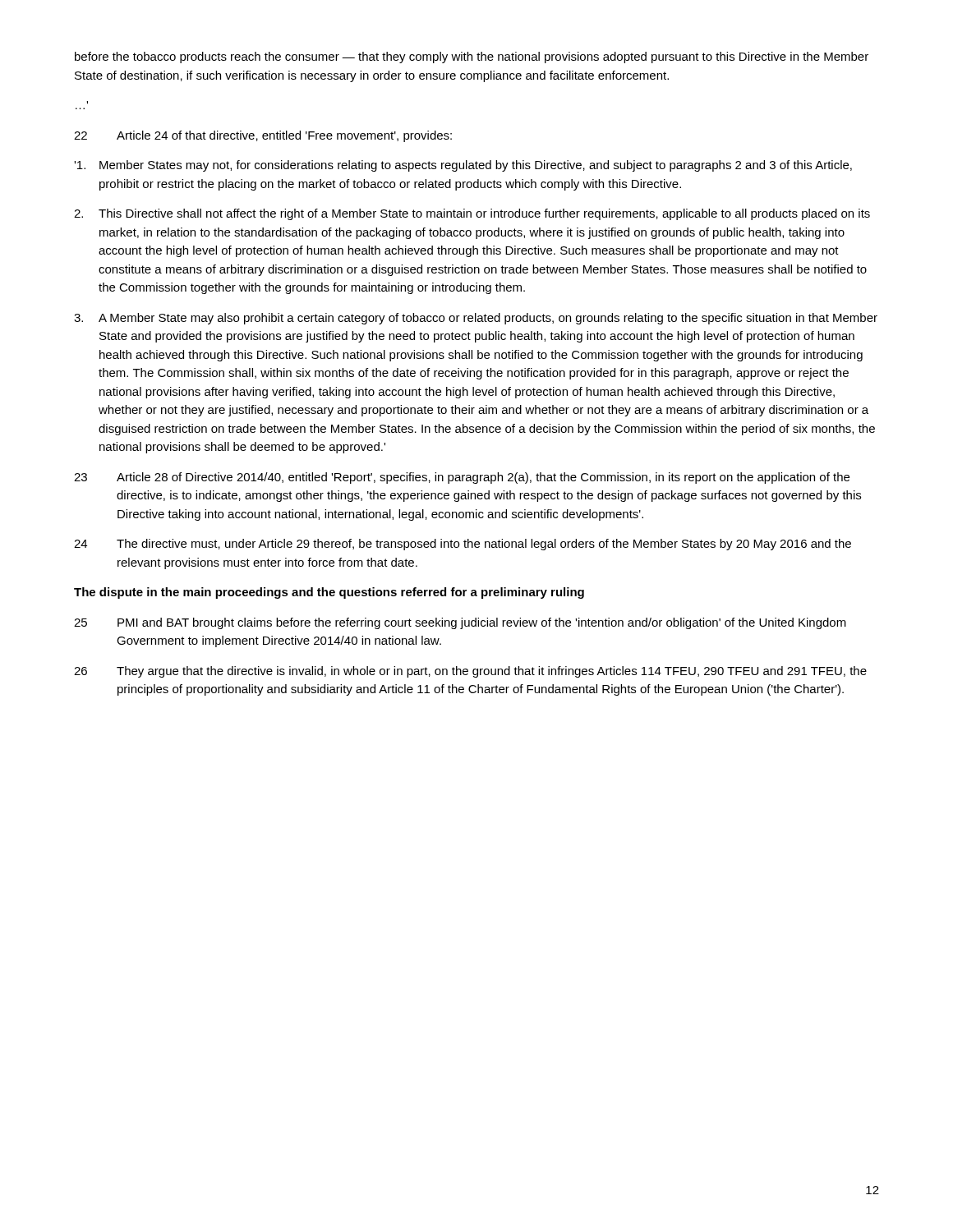Viewport: 953px width, 1232px height.
Task: Select the text block containing "26 They argue"
Action: click(476, 680)
